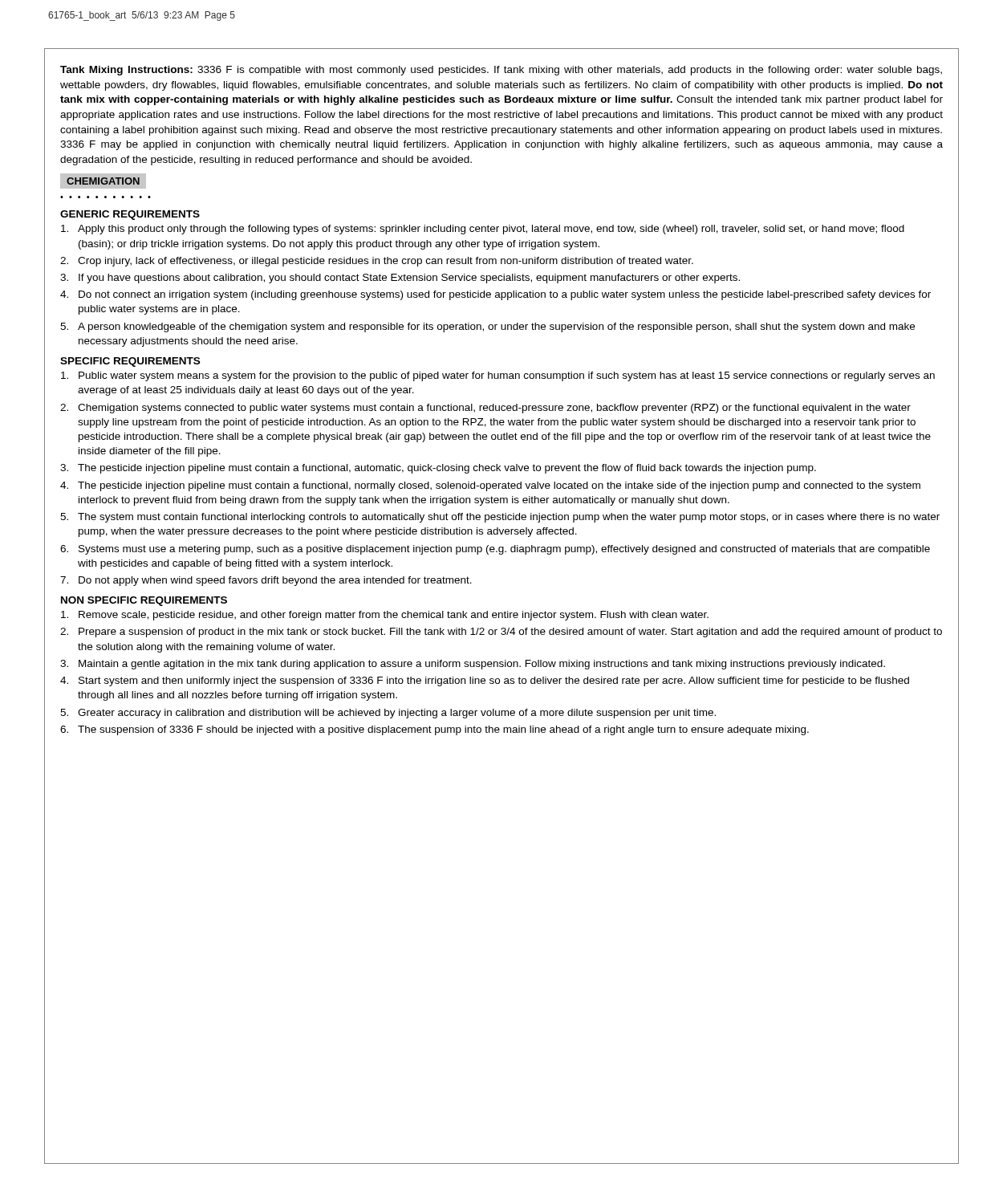
Task: Locate the list item that says "Public water system means a system for the"
Action: pyautogui.click(x=501, y=383)
